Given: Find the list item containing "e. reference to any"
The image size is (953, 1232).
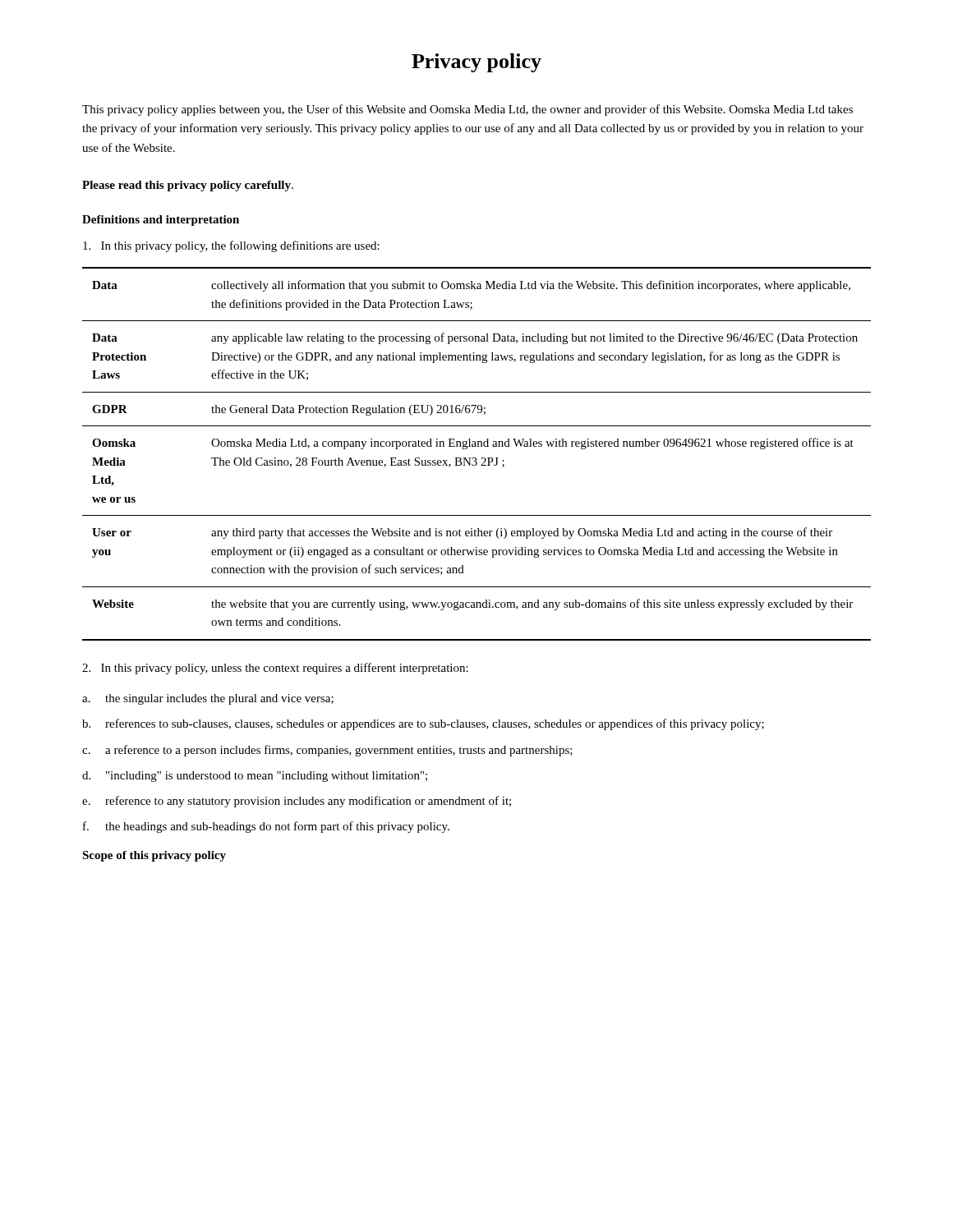Looking at the screenshot, I should [476, 801].
